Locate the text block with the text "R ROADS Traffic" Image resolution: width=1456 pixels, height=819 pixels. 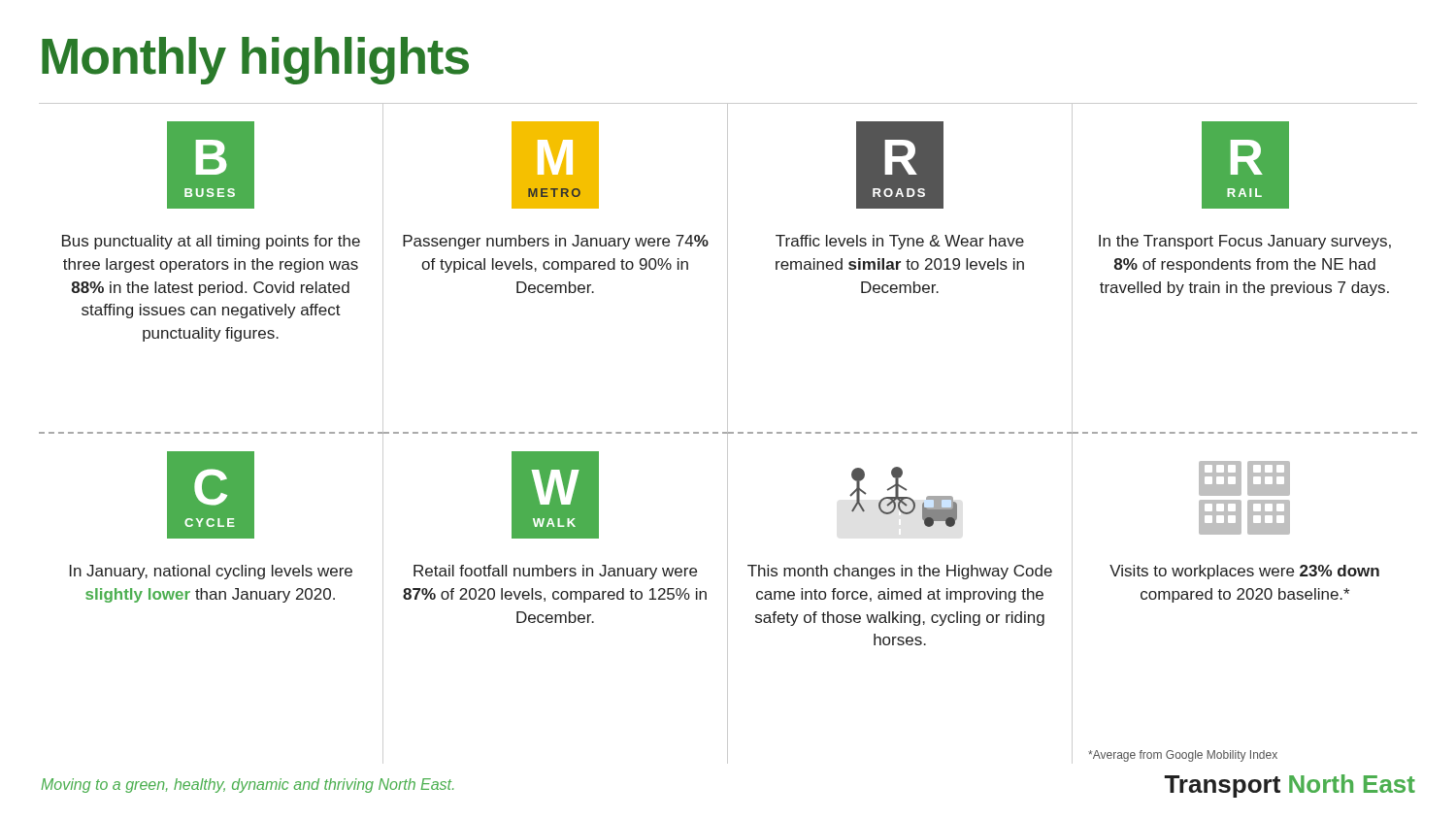(x=900, y=210)
